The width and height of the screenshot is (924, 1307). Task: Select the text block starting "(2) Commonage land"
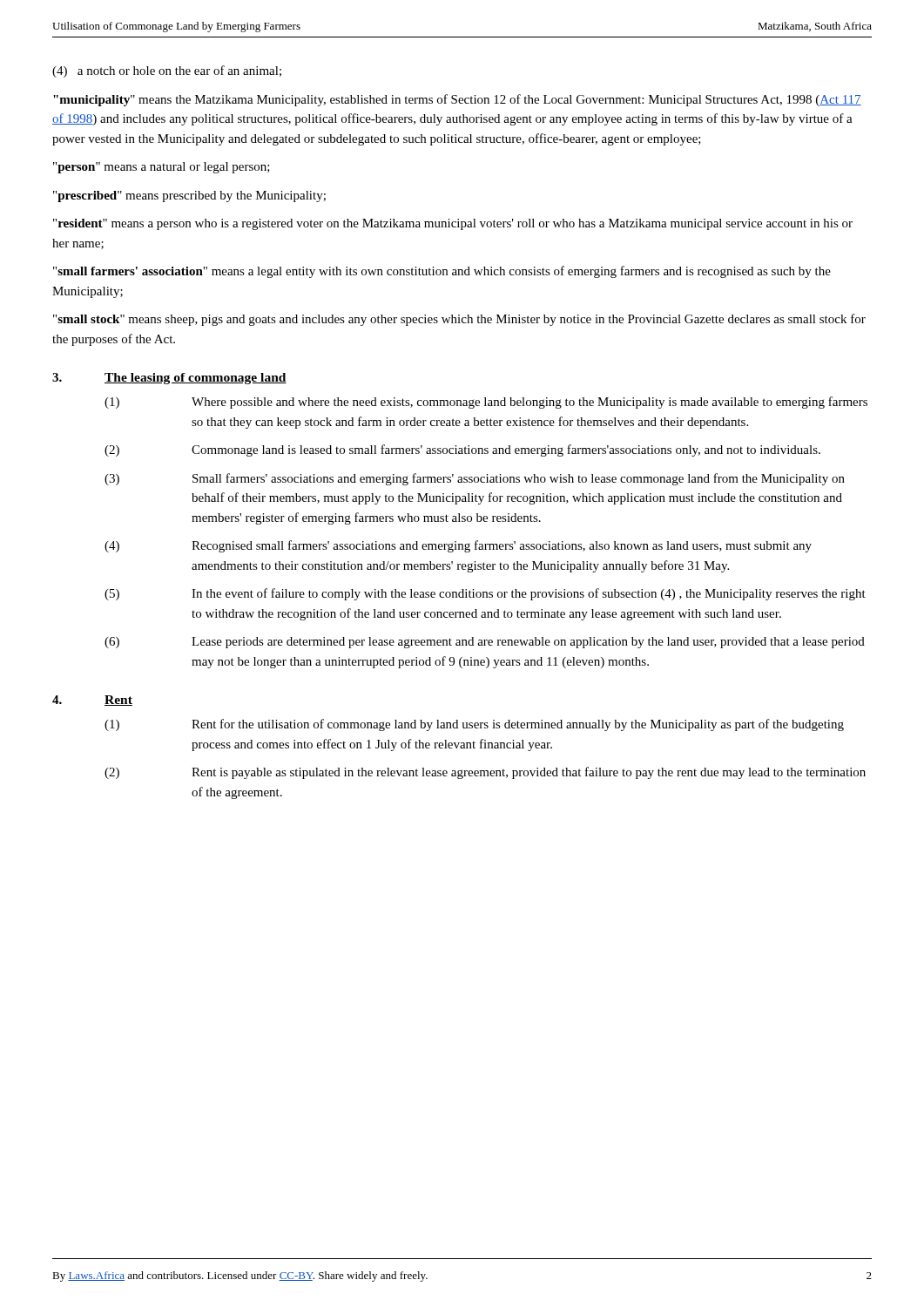462,450
